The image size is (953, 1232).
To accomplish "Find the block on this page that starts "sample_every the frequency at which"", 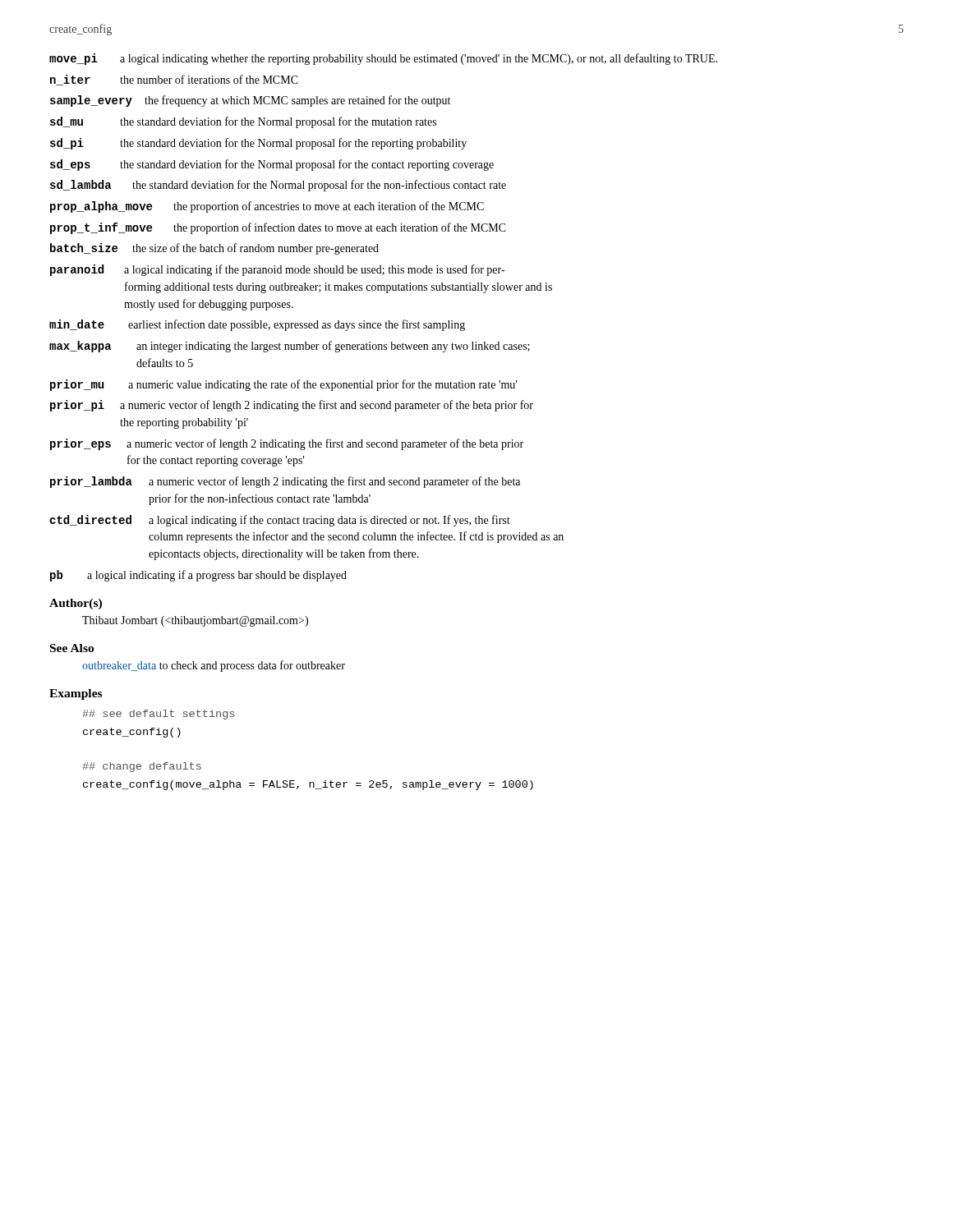I will 250,102.
